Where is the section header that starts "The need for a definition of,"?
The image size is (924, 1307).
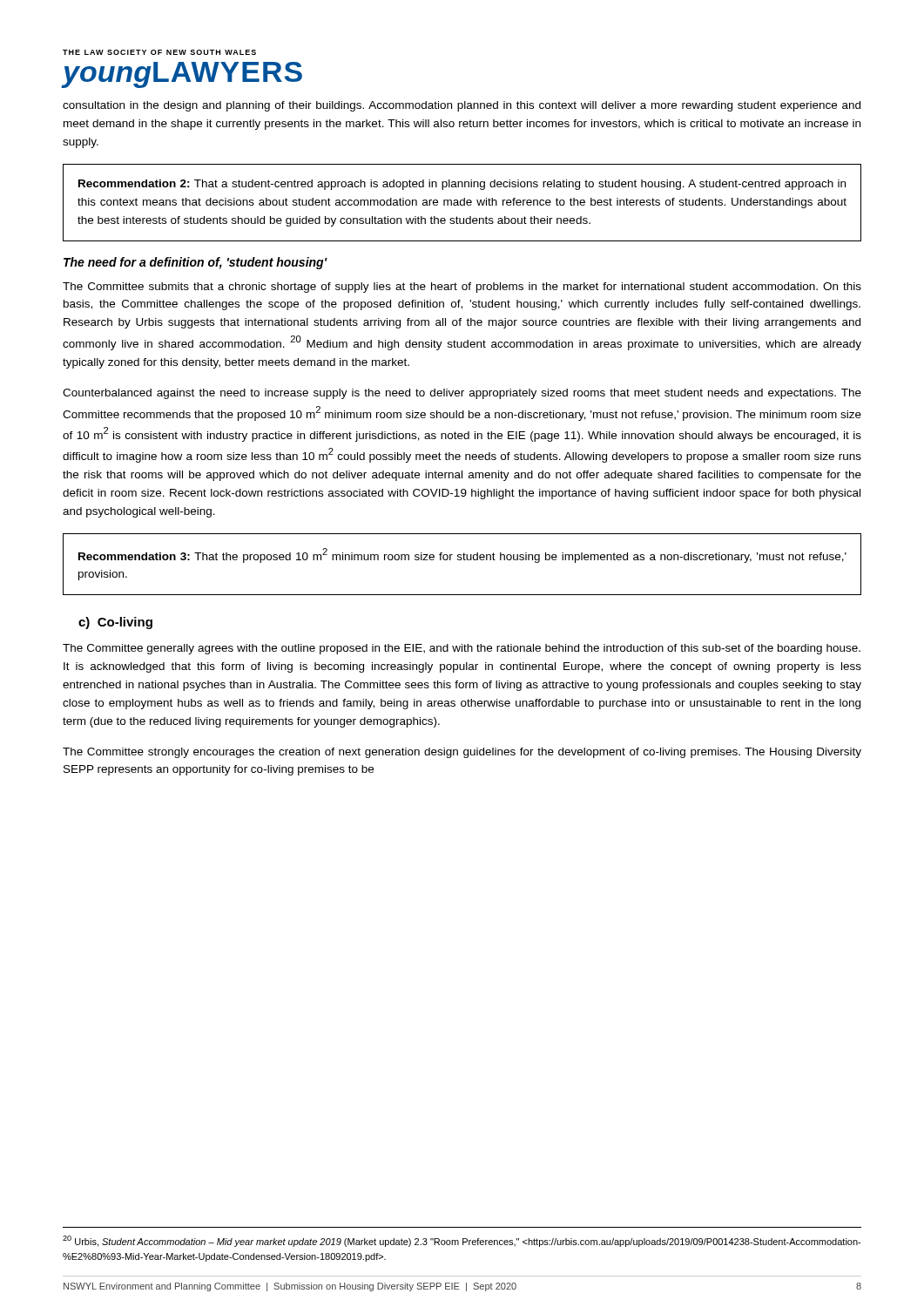tap(195, 262)
